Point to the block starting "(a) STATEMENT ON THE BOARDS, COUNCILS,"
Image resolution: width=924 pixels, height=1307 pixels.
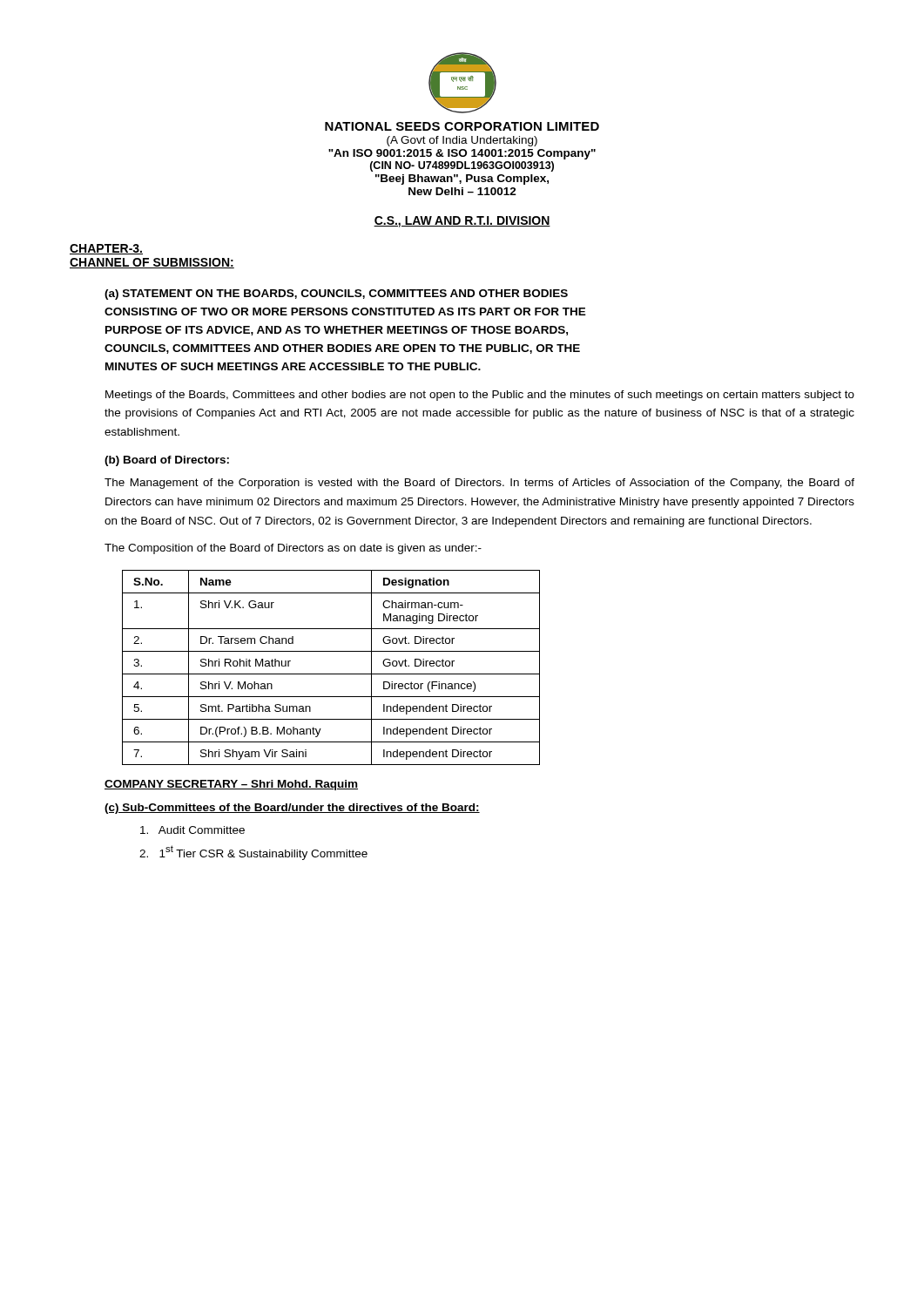tap(345, 330)
